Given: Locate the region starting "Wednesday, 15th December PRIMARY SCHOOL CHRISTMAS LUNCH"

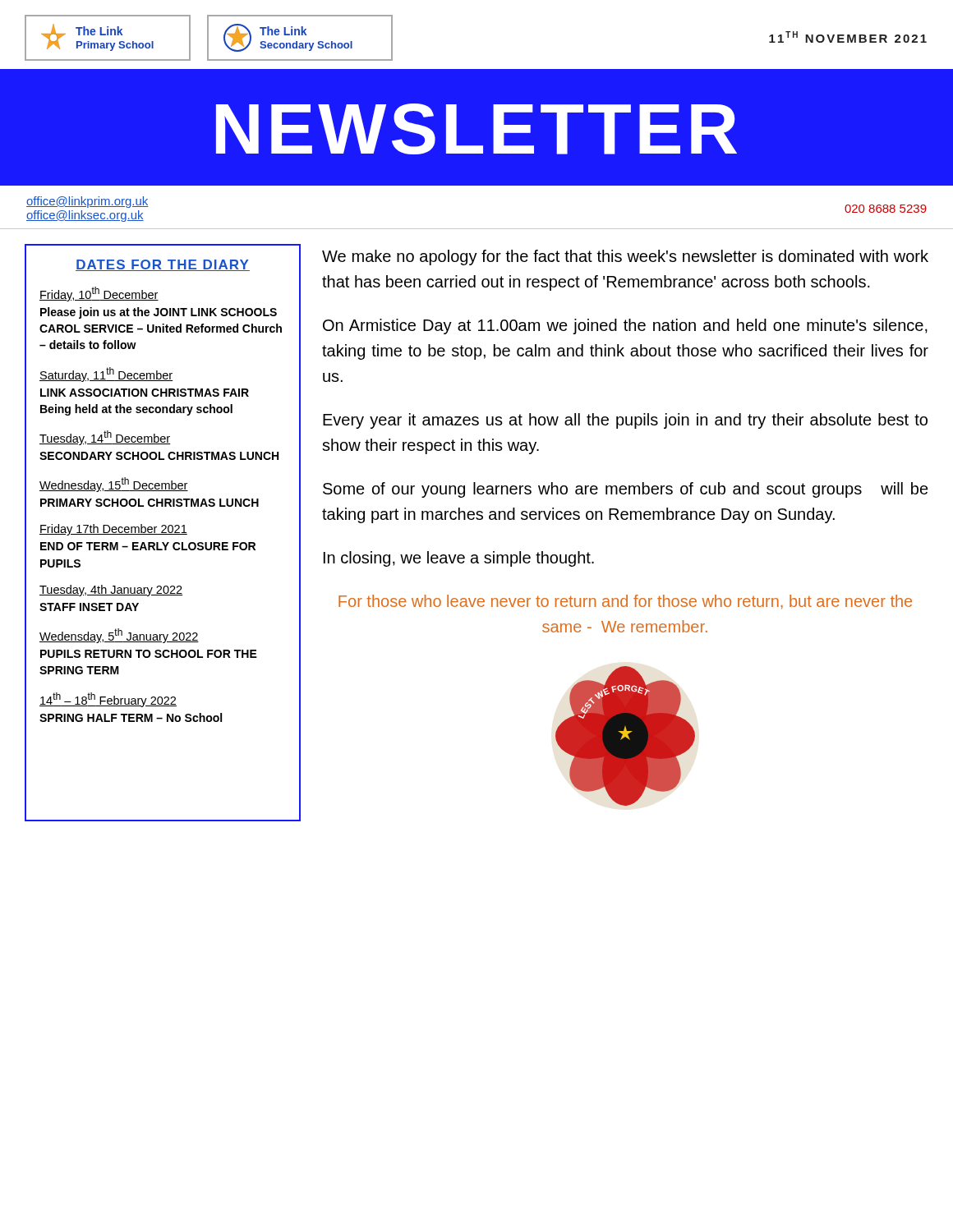Looking at the screenshot, I should pyautogui.click(x=163, y=493).
